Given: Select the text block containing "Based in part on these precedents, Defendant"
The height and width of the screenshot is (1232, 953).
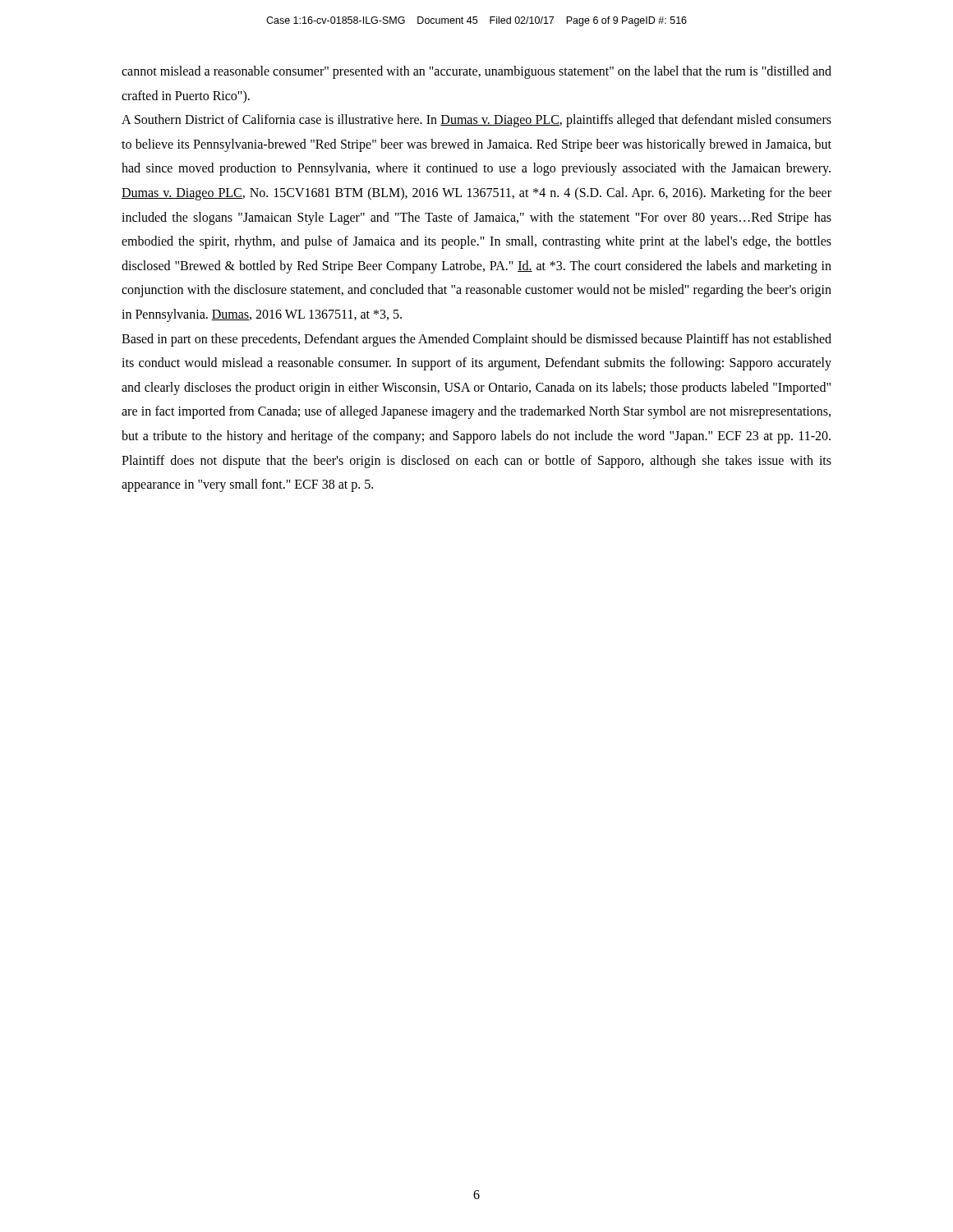Looking at the screenshot, I should click(476, 412).
